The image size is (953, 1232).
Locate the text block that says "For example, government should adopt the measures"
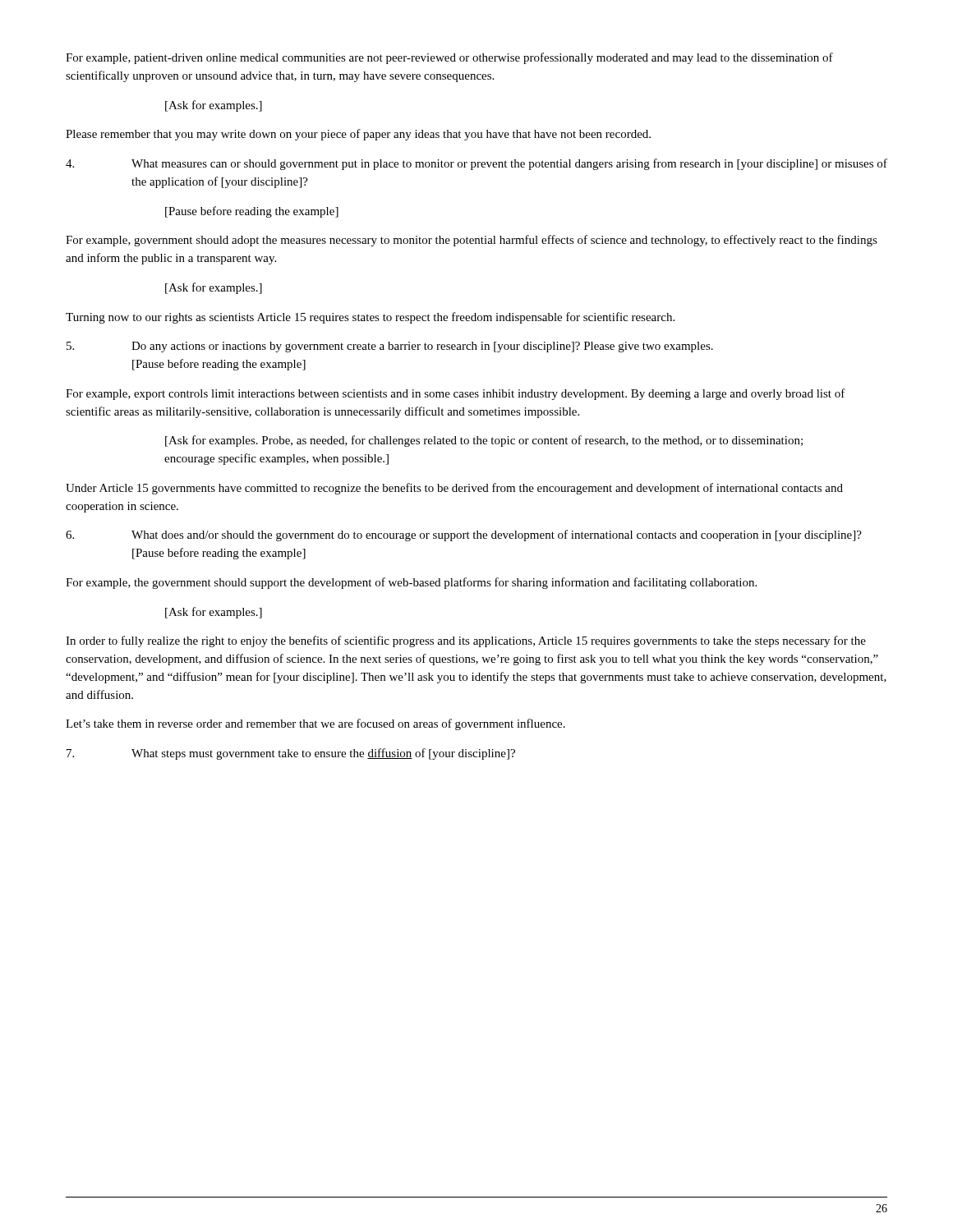tap(471, 249)
